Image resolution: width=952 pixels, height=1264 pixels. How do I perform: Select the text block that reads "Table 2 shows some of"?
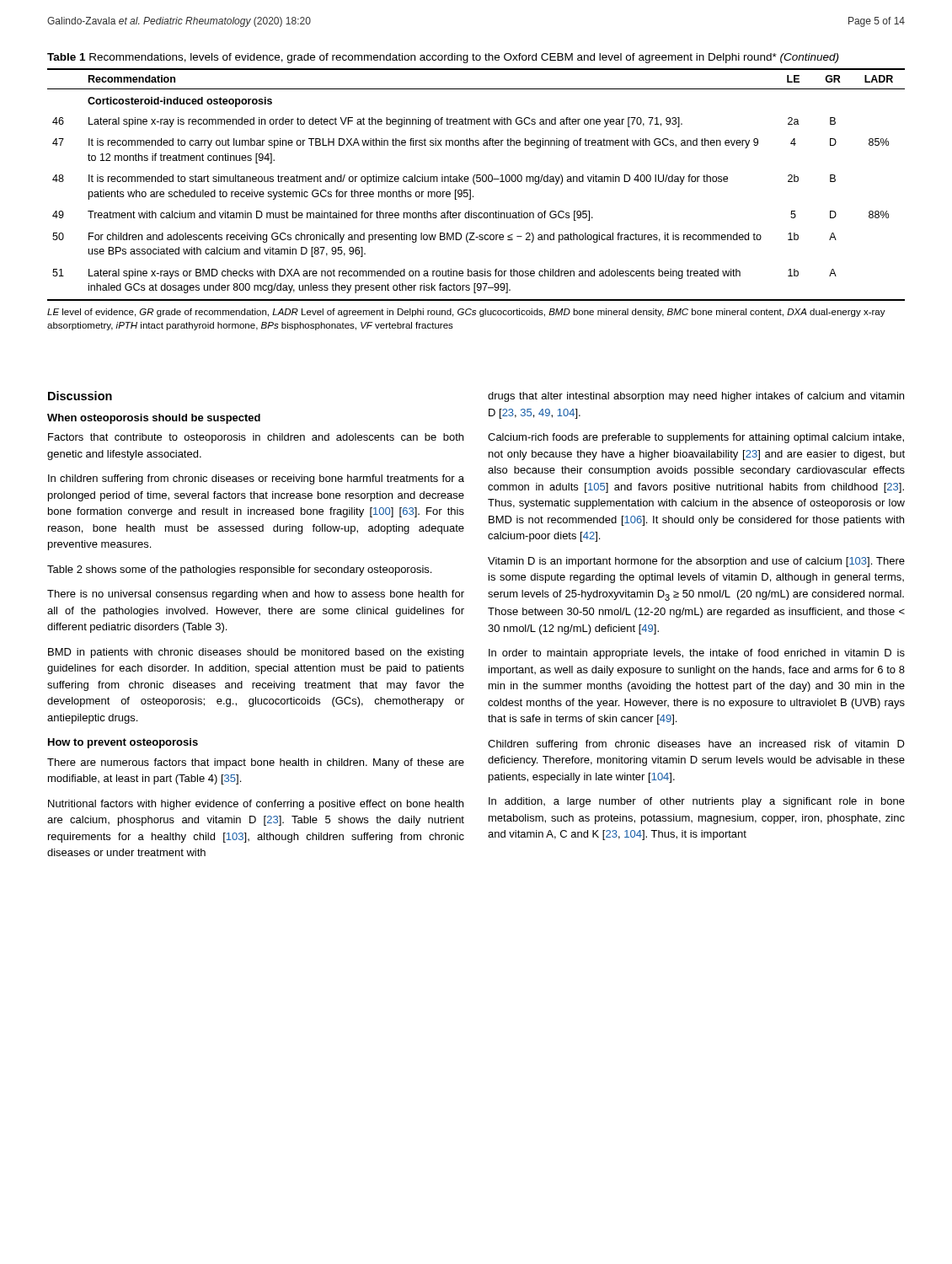click(240, 569)
